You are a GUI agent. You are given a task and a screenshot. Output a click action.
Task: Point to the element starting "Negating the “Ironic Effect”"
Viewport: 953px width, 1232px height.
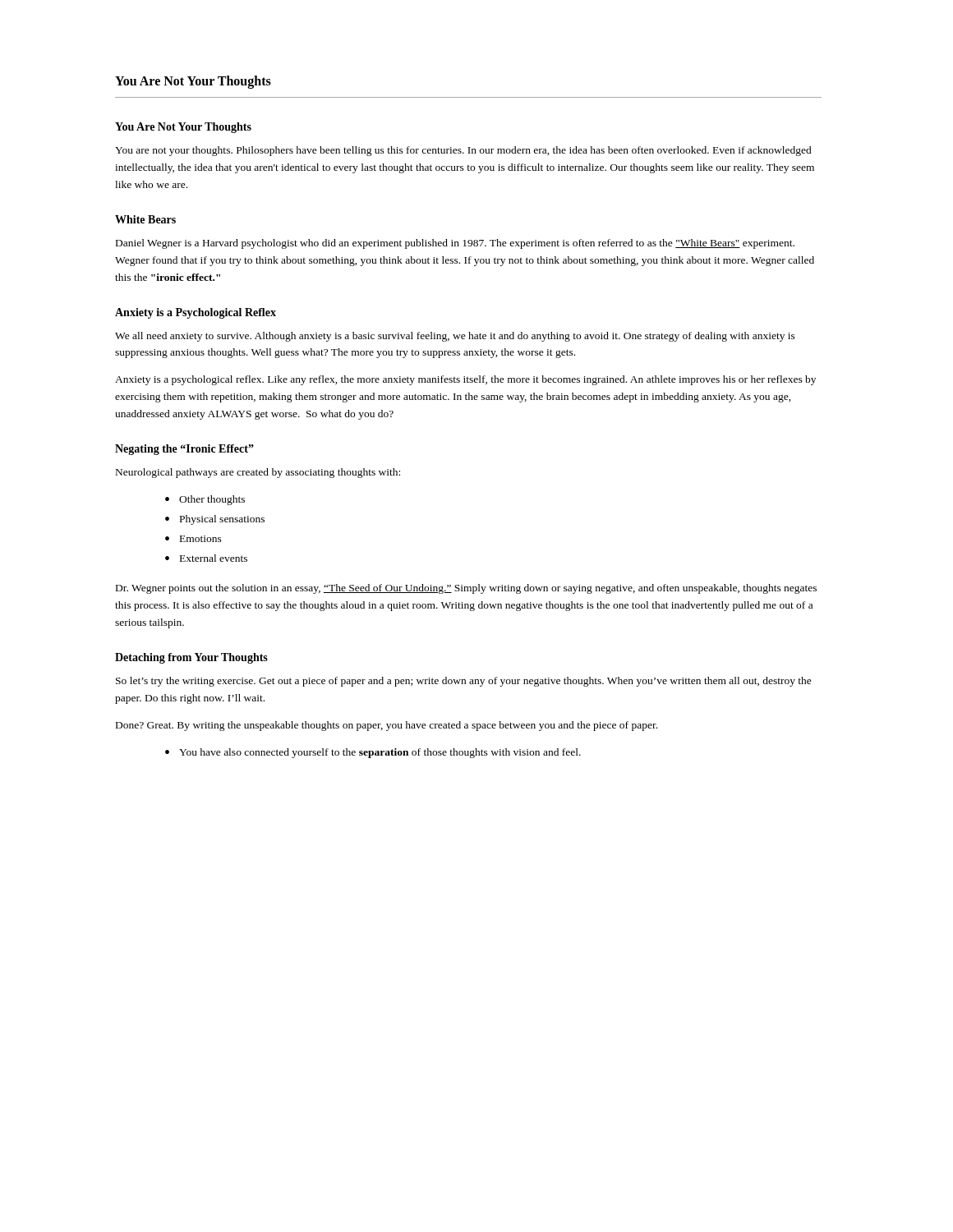(184, 449)
